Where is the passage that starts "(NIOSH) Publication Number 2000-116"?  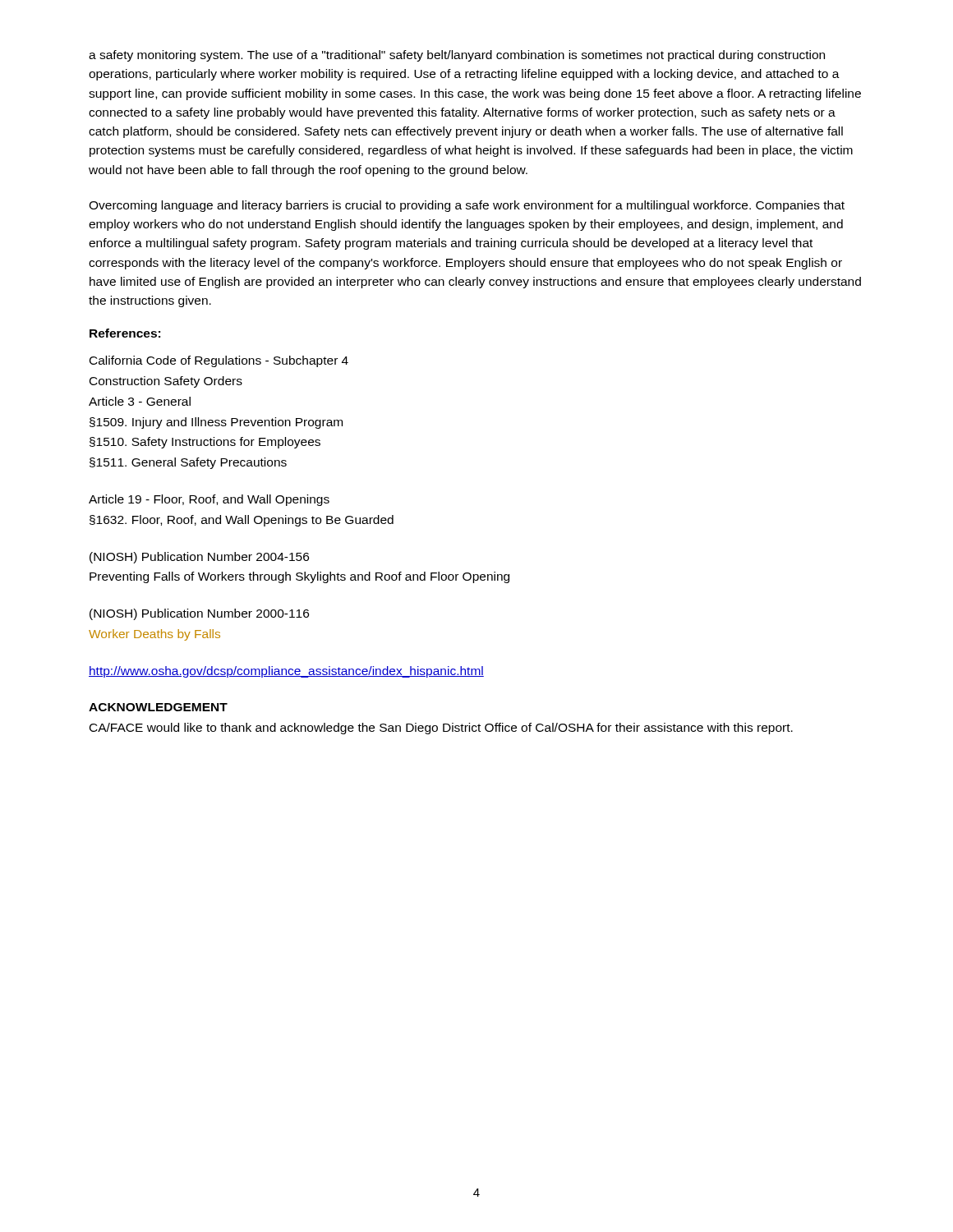[199, 623]
